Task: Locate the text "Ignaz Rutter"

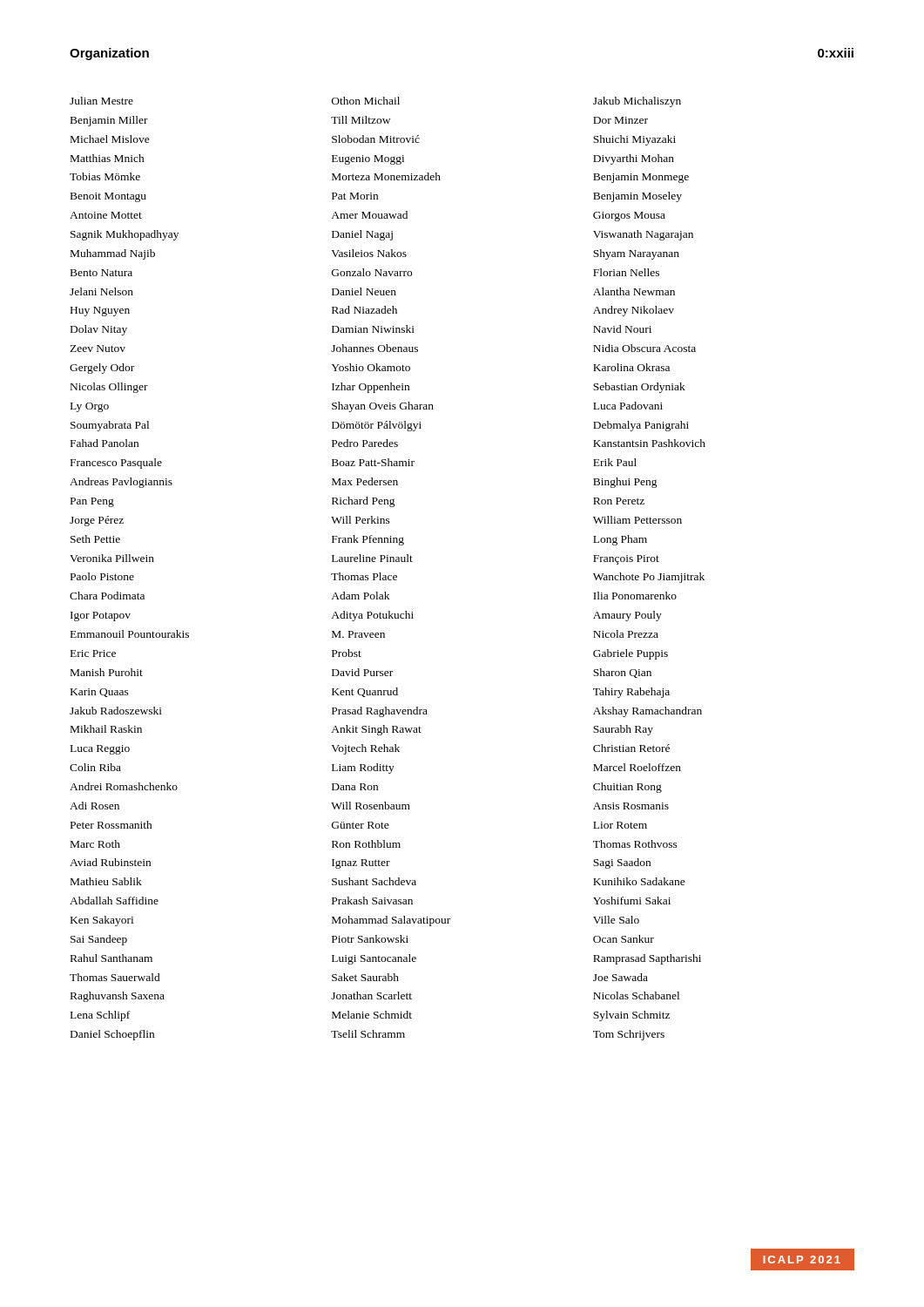Action: coord(360,862)
